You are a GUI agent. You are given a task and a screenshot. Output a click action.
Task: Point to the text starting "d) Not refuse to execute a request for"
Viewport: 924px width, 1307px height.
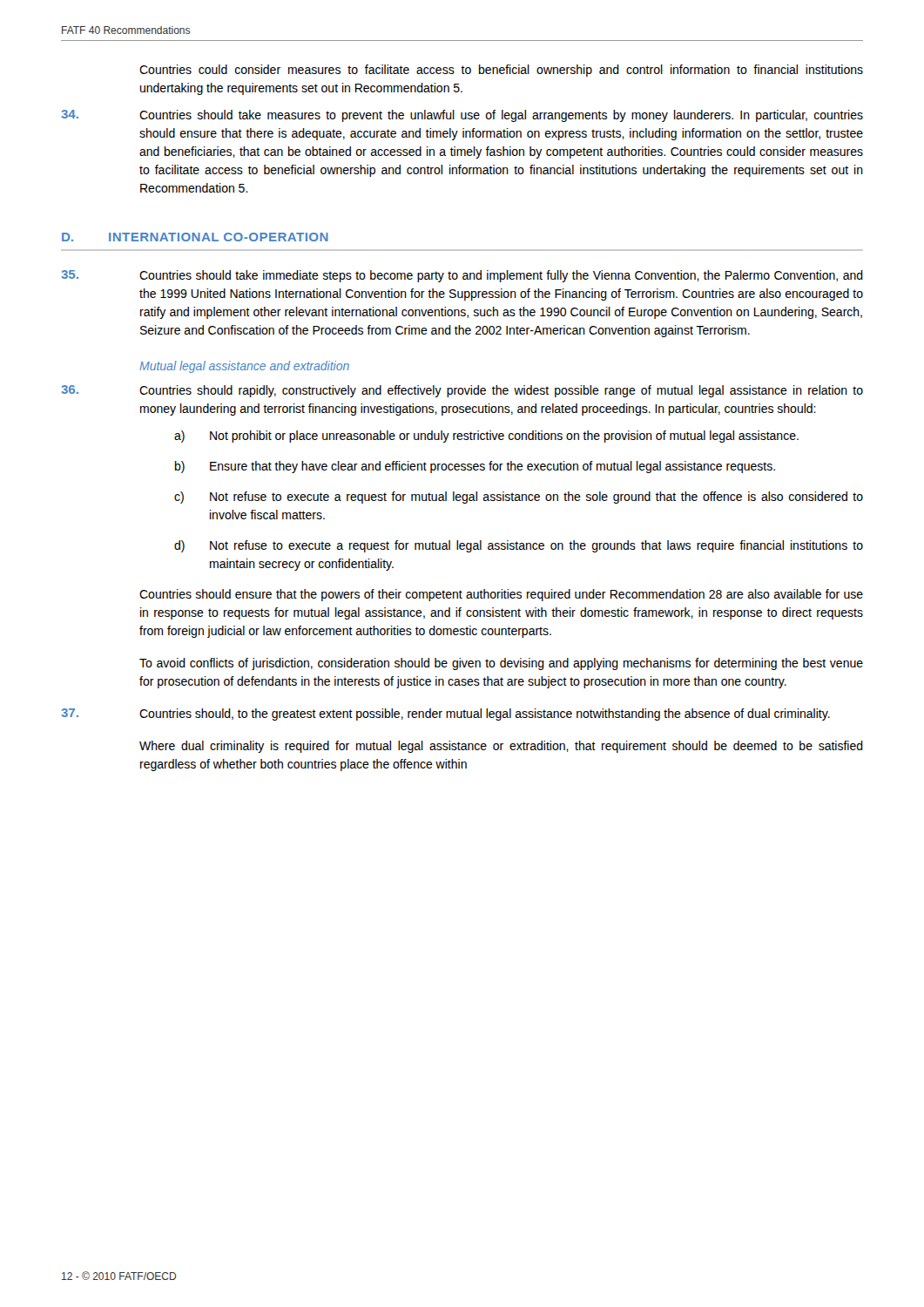pyautogui.click(x=519, y=555)
